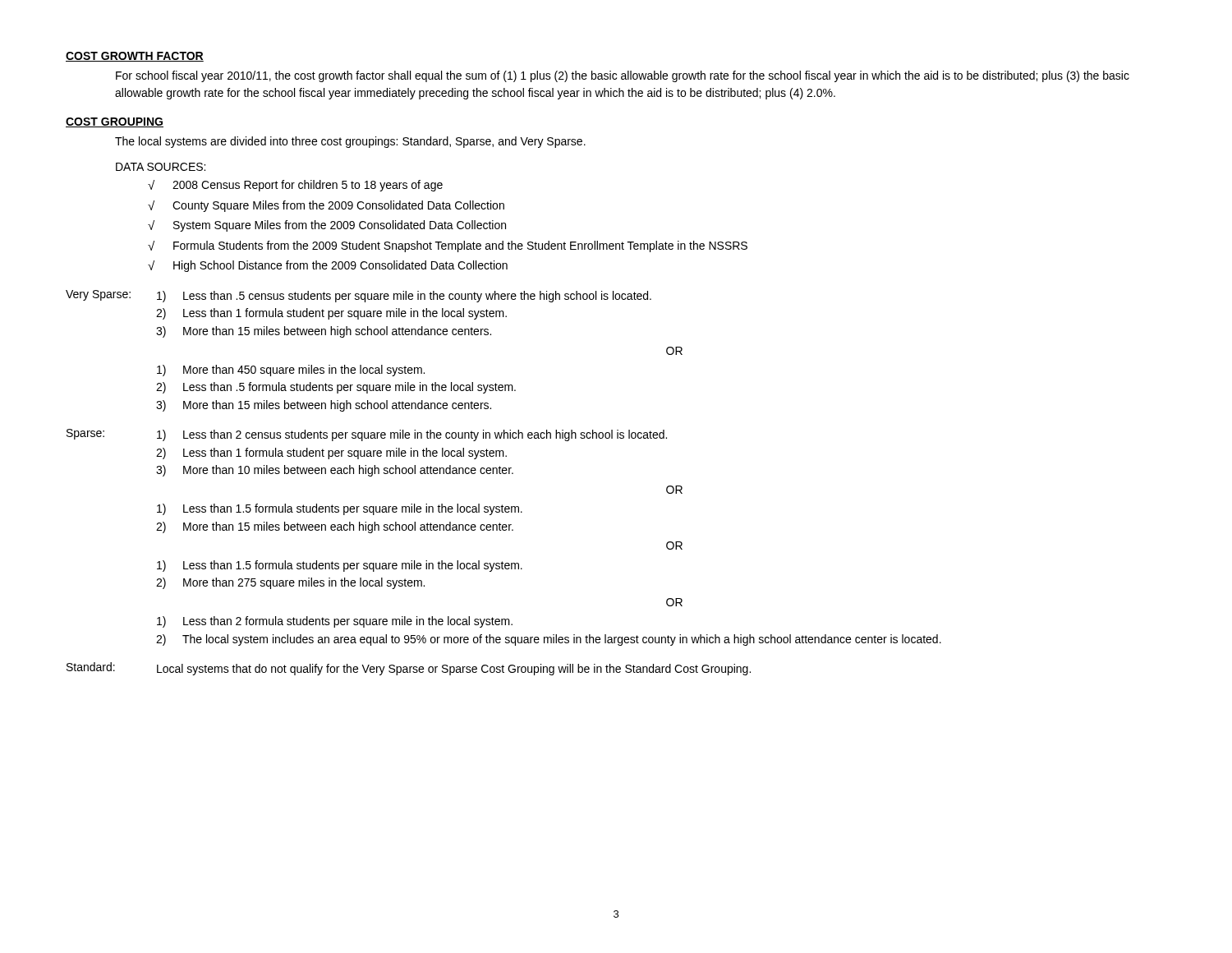Select the element starting "√2008 Census Report for children 5 to 18"
This screenshot has height=953, width=1232.
coord(295,186)
